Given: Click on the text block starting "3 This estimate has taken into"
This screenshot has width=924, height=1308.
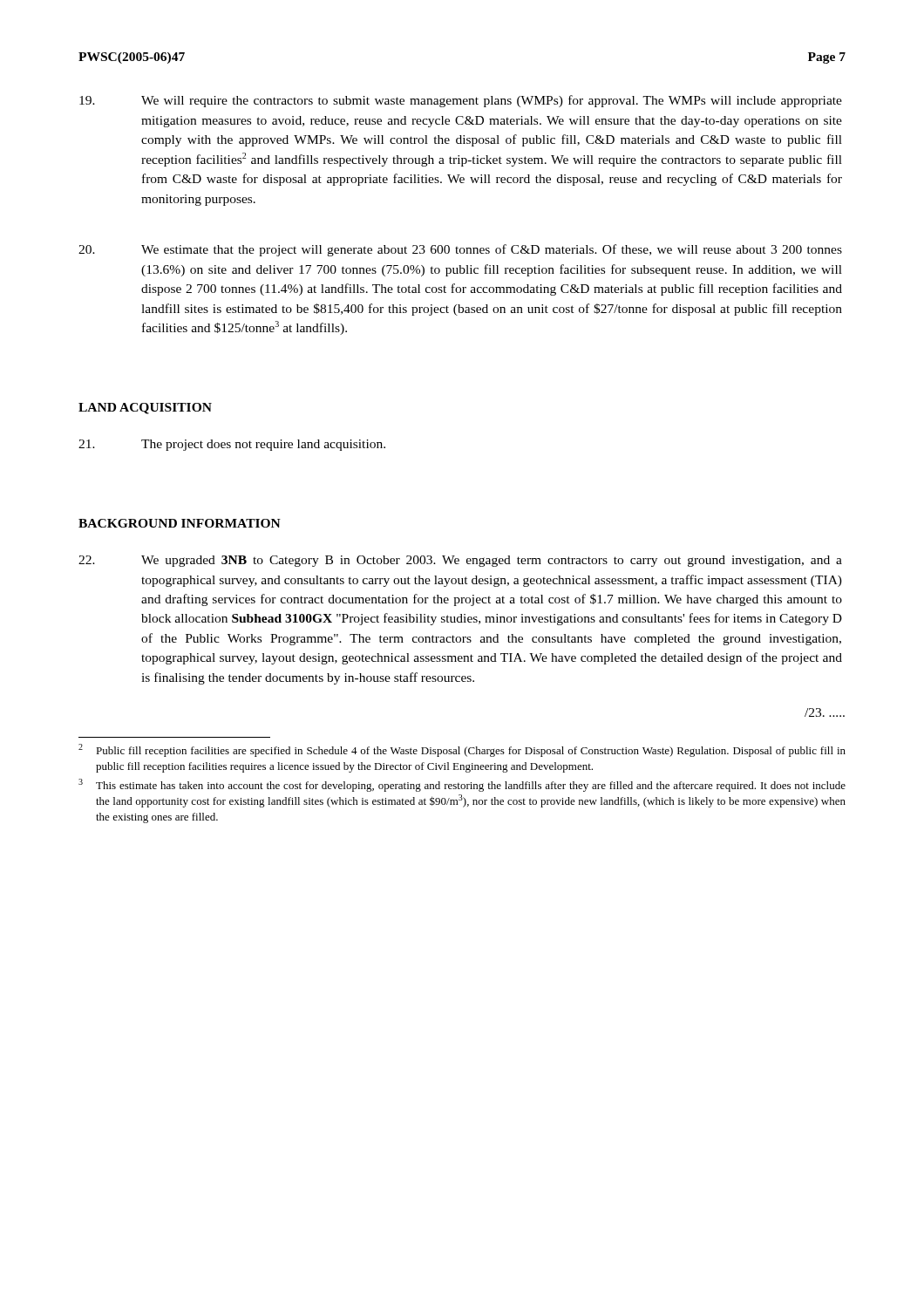Looking at the screenshot, I should (462, 801).
